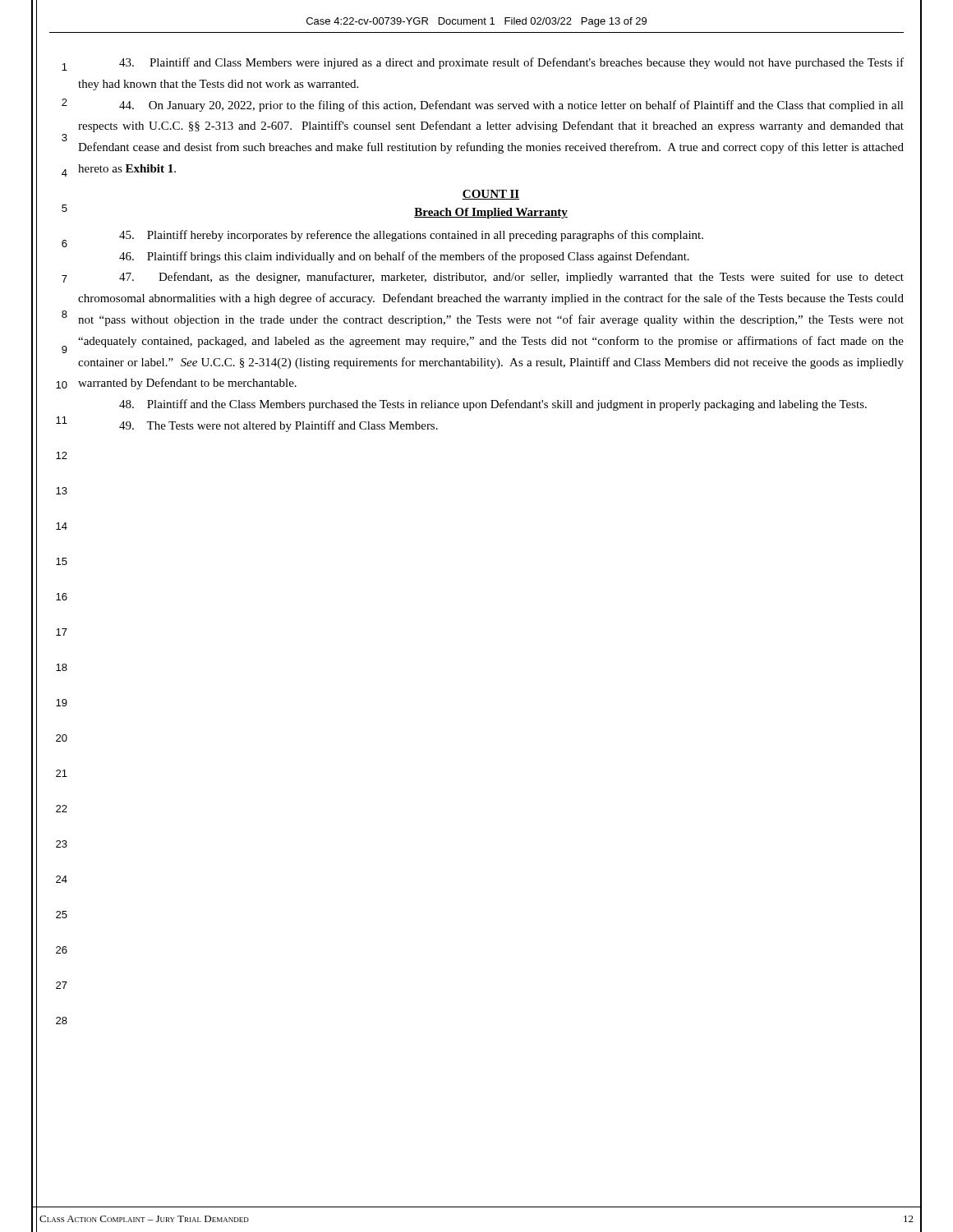This screenshot has width=953, height=1232.
Task: Point to the block starting "Plaintiff brings this claim individually and on behalf"
Action: [x=404, y=256]
